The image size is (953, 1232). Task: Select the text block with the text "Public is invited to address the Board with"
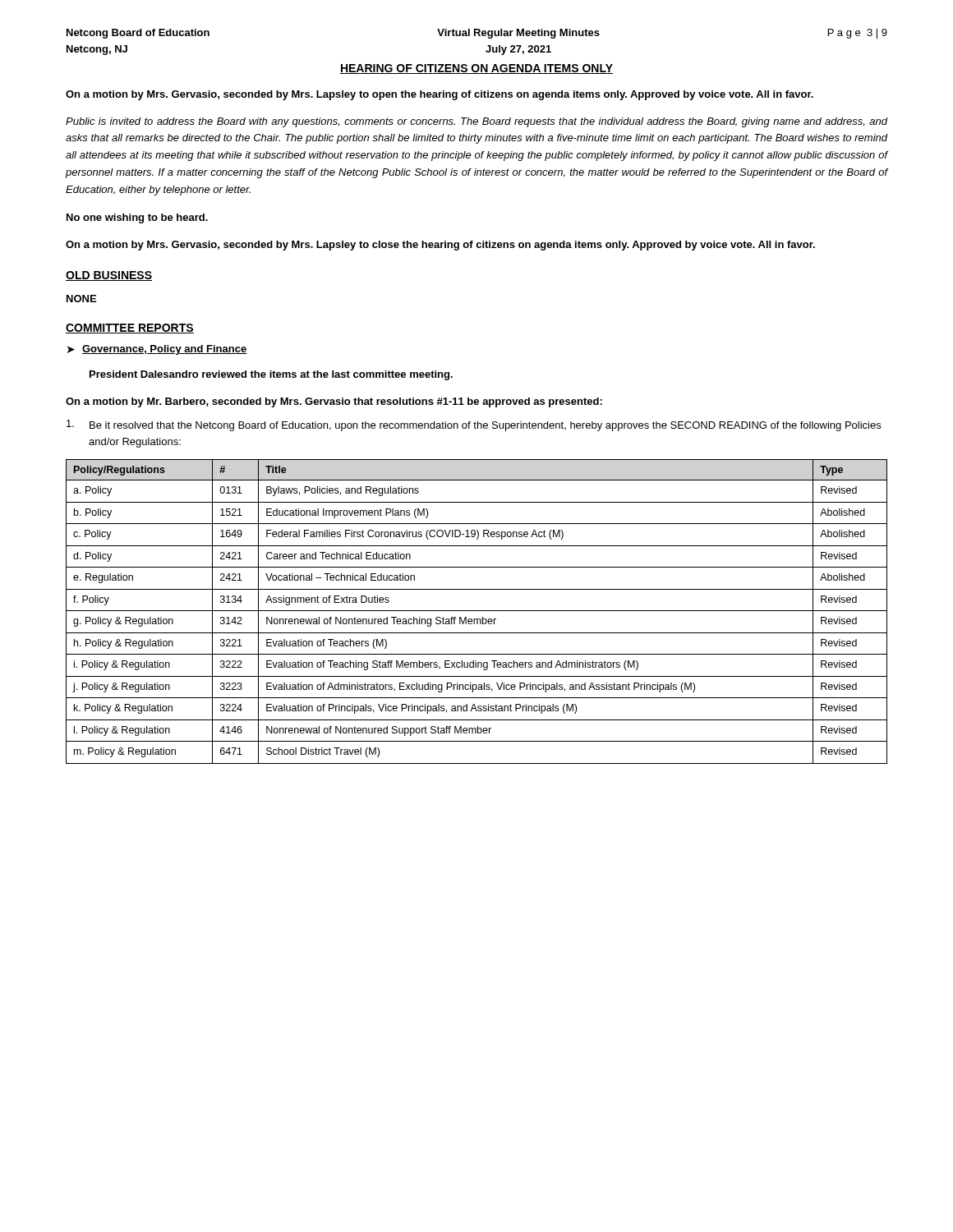pos(476,156)
